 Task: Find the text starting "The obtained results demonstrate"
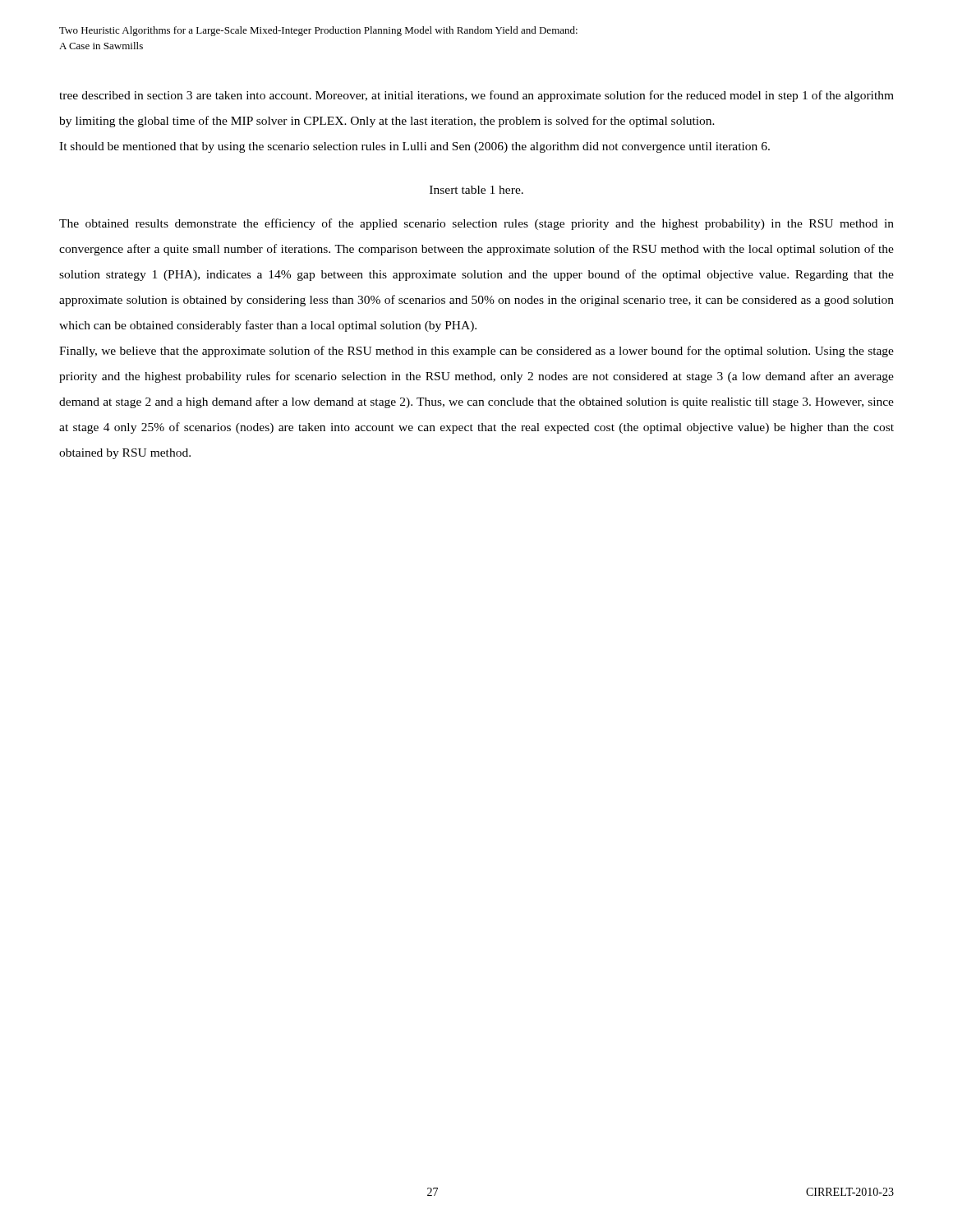tap(476, 274)
